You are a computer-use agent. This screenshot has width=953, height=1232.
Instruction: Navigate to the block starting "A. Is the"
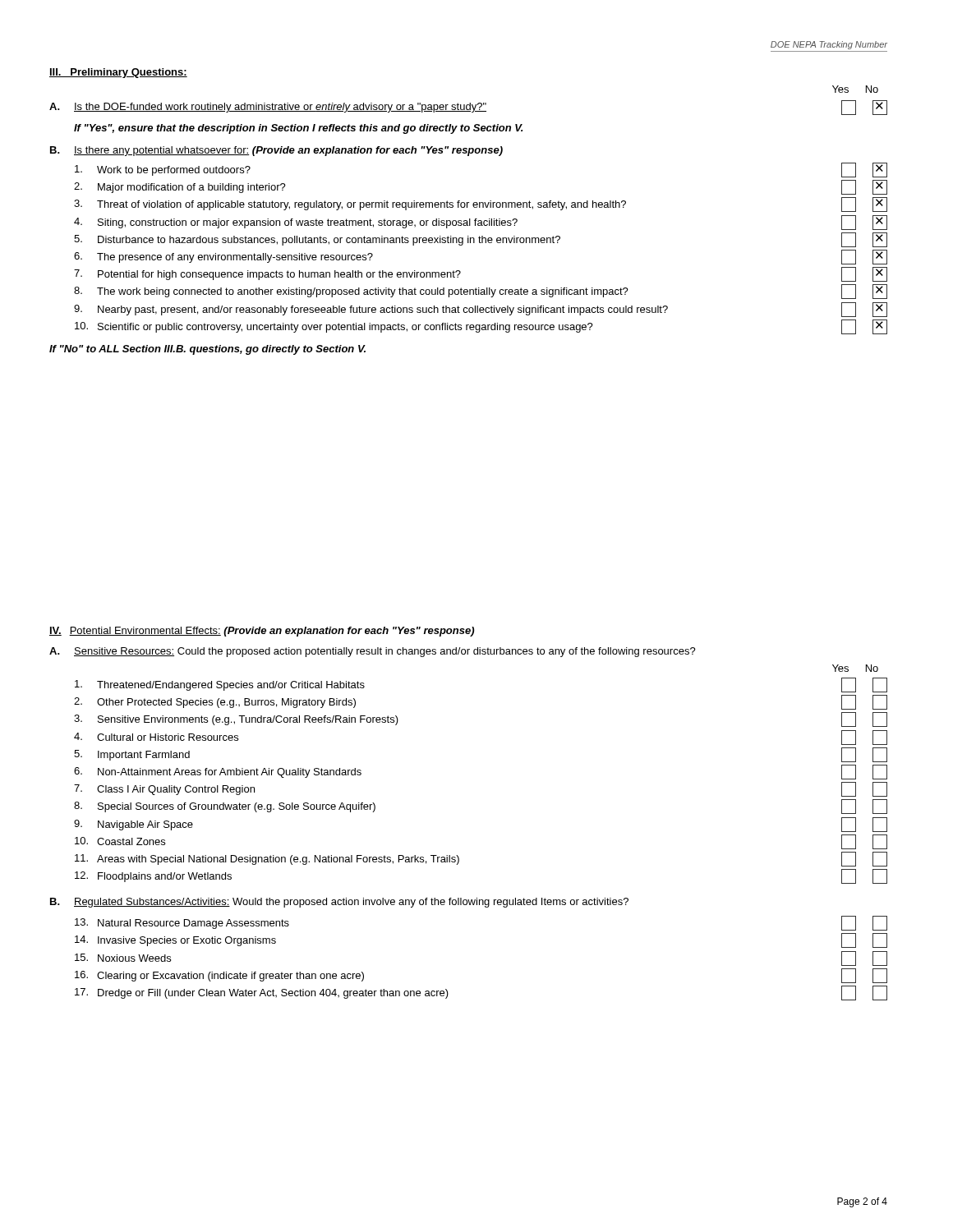pyautogui.click(x=468, y=108)
